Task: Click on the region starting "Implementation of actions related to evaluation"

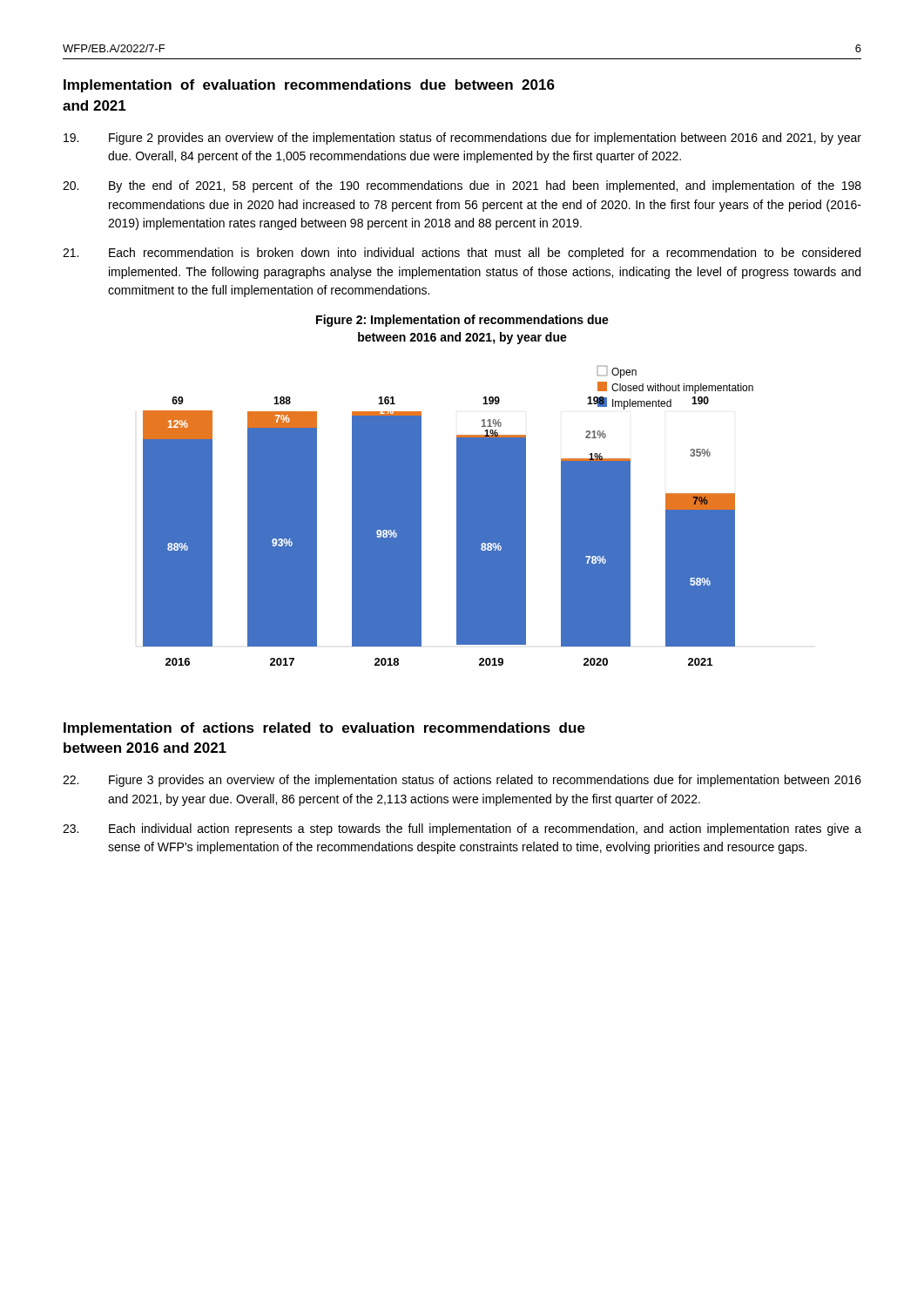Action: [324, 738]
